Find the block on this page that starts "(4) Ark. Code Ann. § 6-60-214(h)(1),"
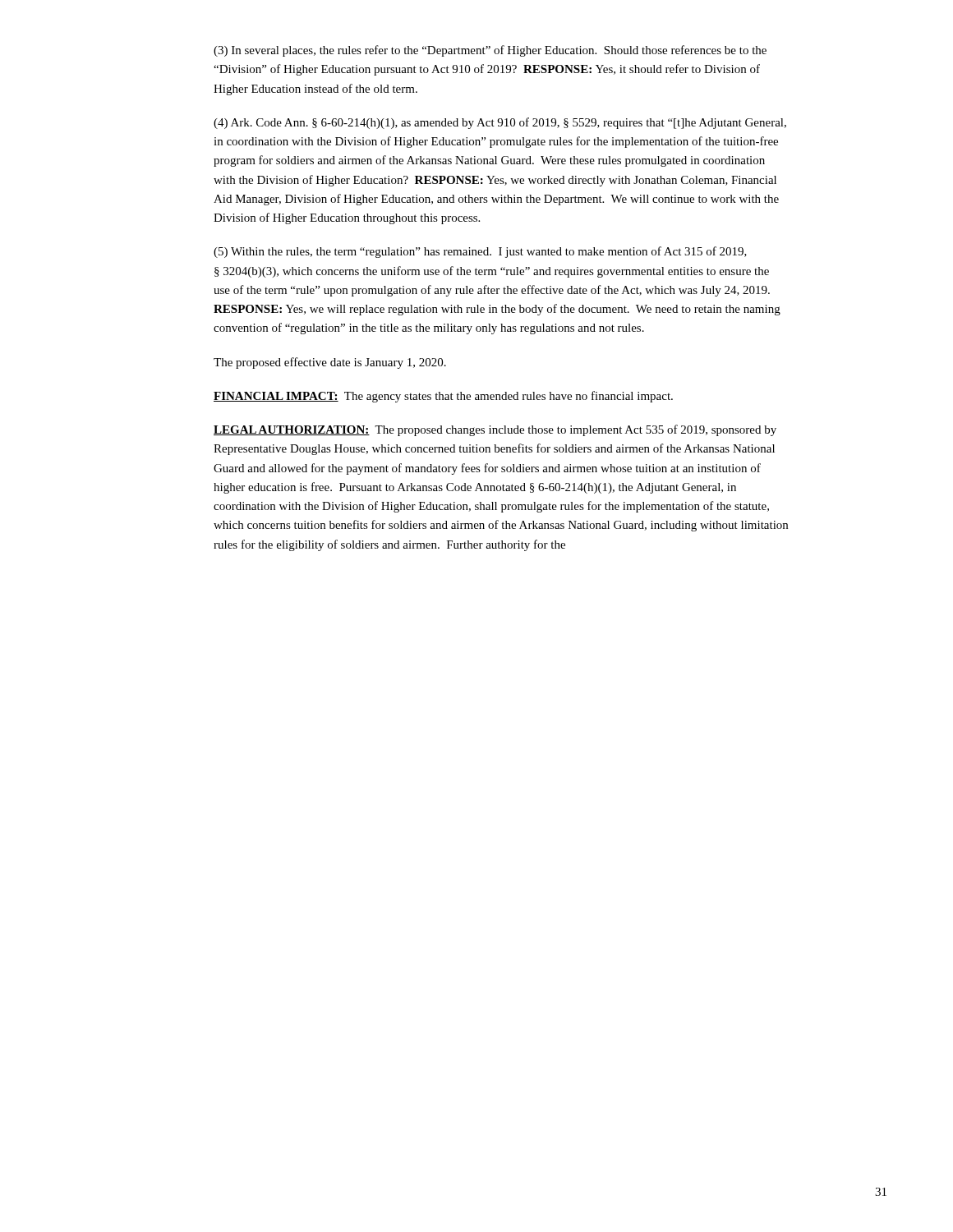 coord(500,170)
